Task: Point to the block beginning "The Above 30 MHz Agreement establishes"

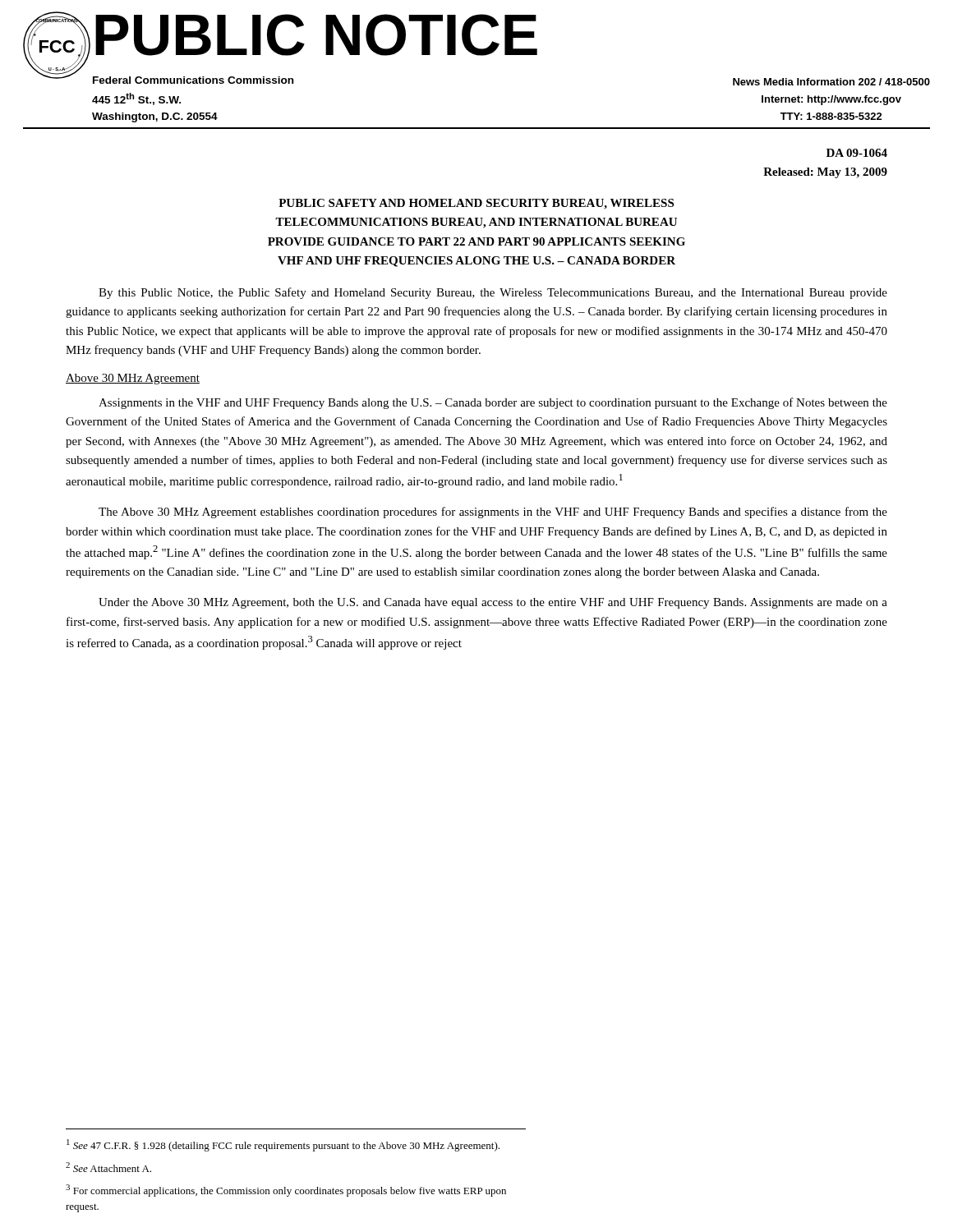Action: tap(476, 542)
